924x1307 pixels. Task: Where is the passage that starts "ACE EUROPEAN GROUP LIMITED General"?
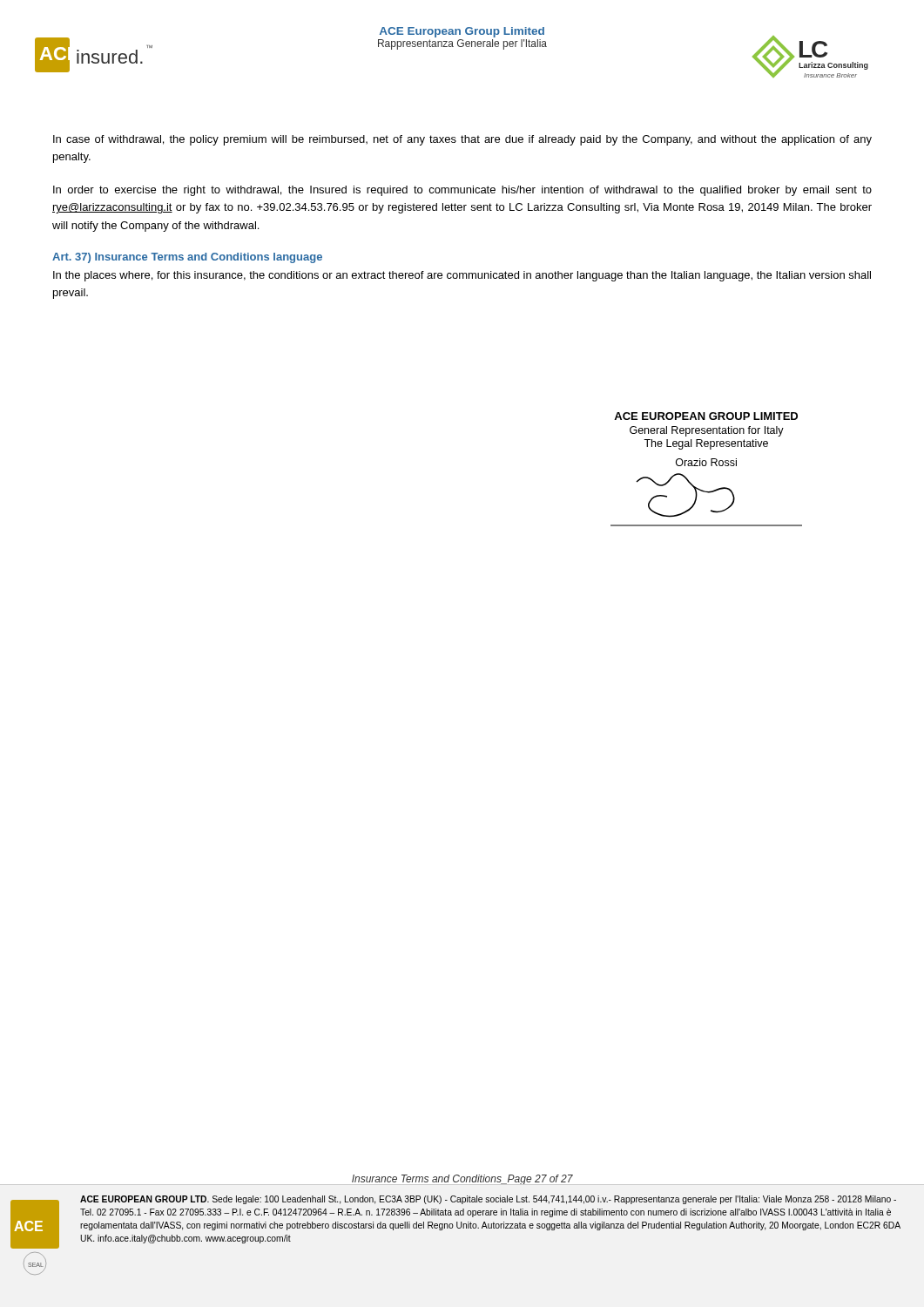pyautogui.click(x=706, y=470)
